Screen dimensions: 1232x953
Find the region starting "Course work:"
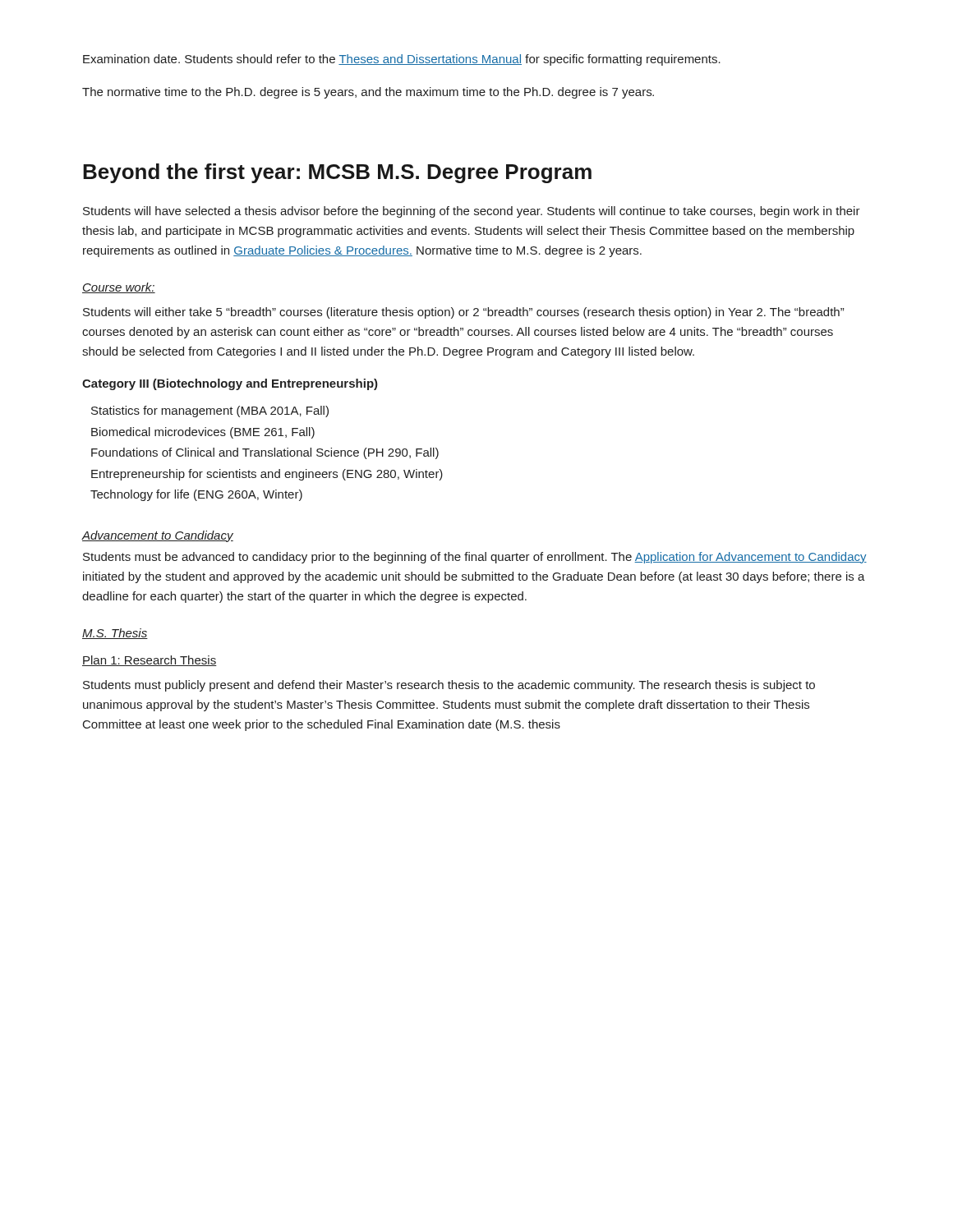pos(119,288)
